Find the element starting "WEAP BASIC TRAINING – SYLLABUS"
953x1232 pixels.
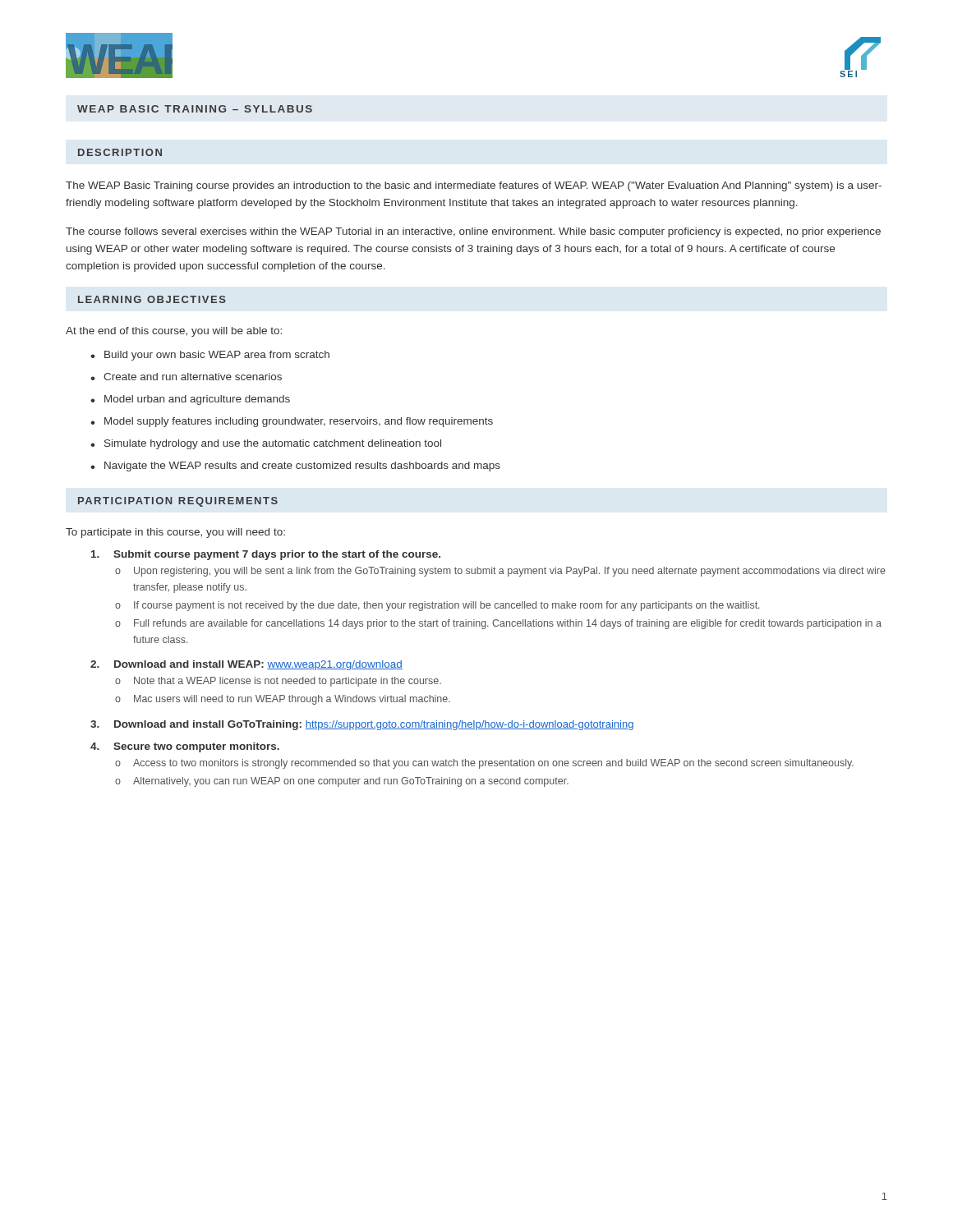tap(195, 109)
